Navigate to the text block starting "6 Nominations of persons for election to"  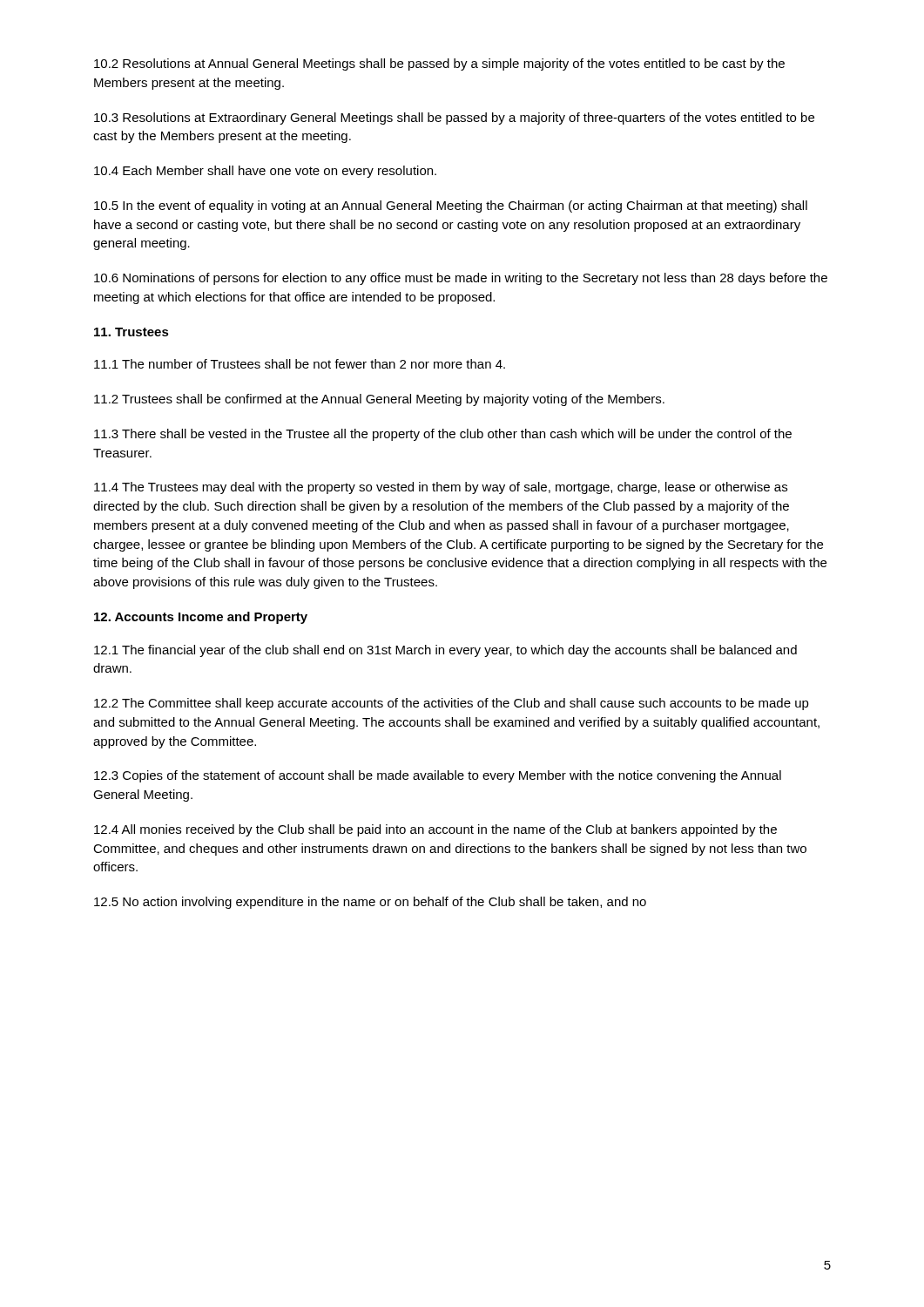460,287
